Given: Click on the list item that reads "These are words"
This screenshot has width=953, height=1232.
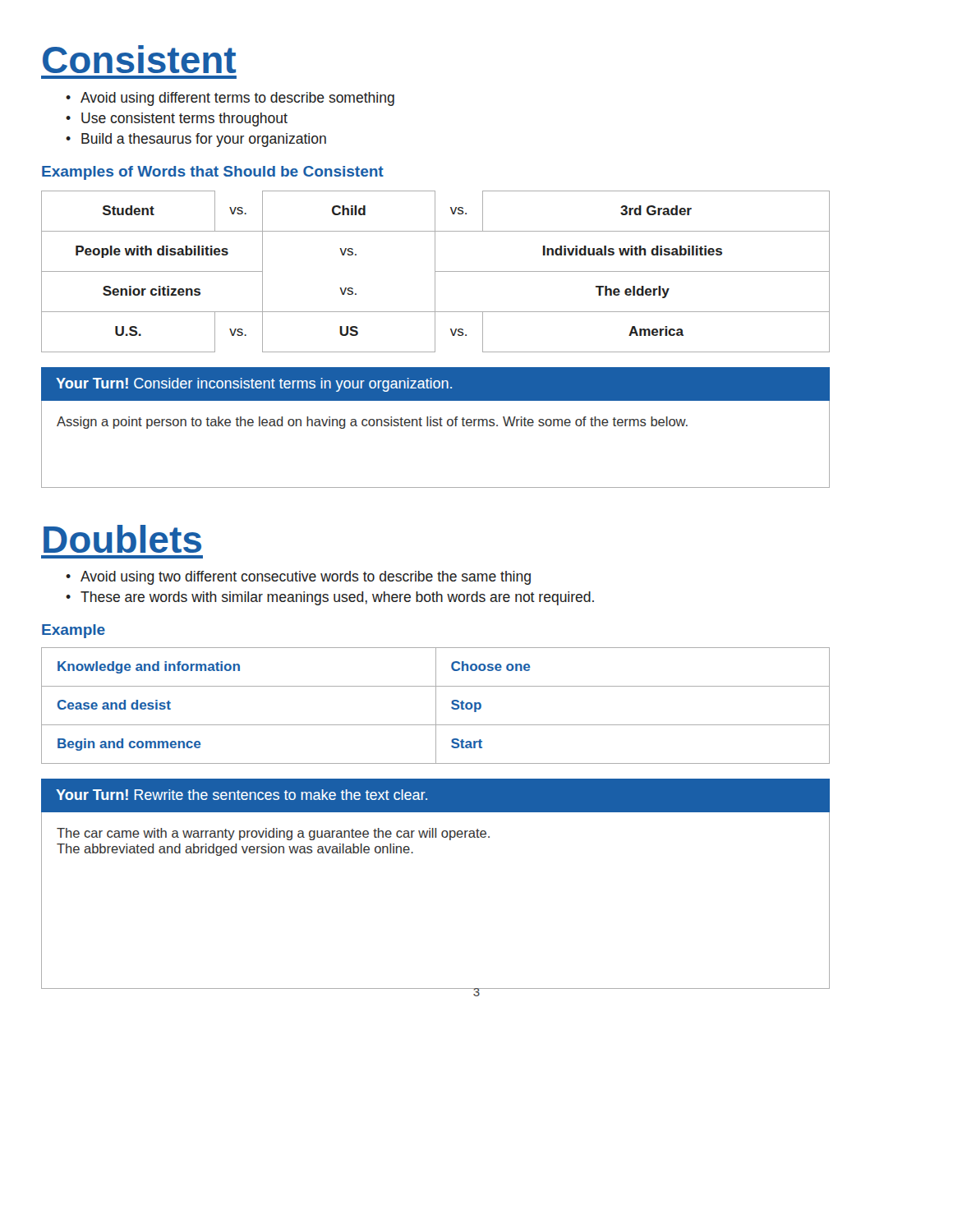Looking at the screenshot, I should (338, 597).
